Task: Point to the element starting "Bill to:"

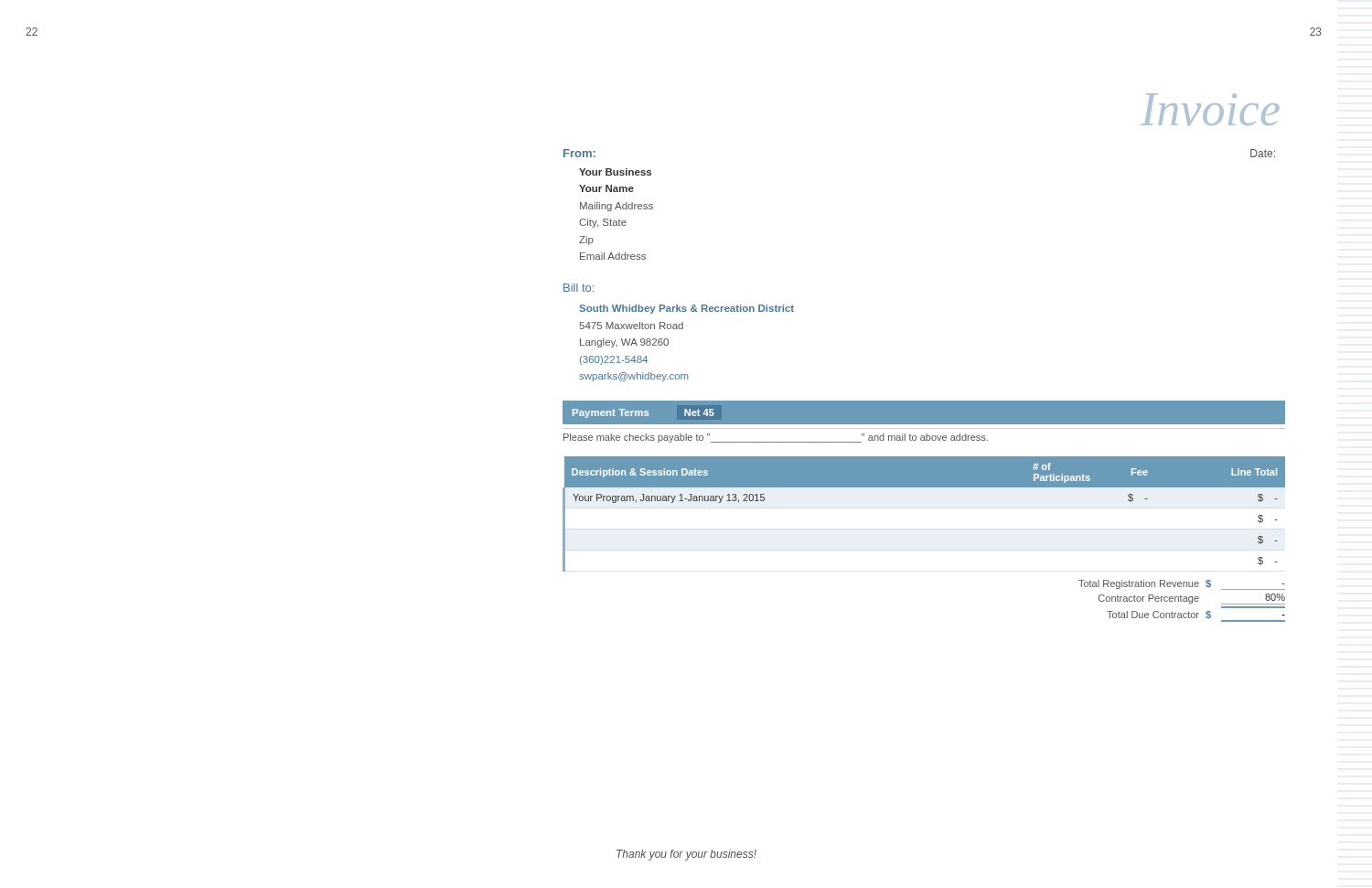Action: click(579, 288)
